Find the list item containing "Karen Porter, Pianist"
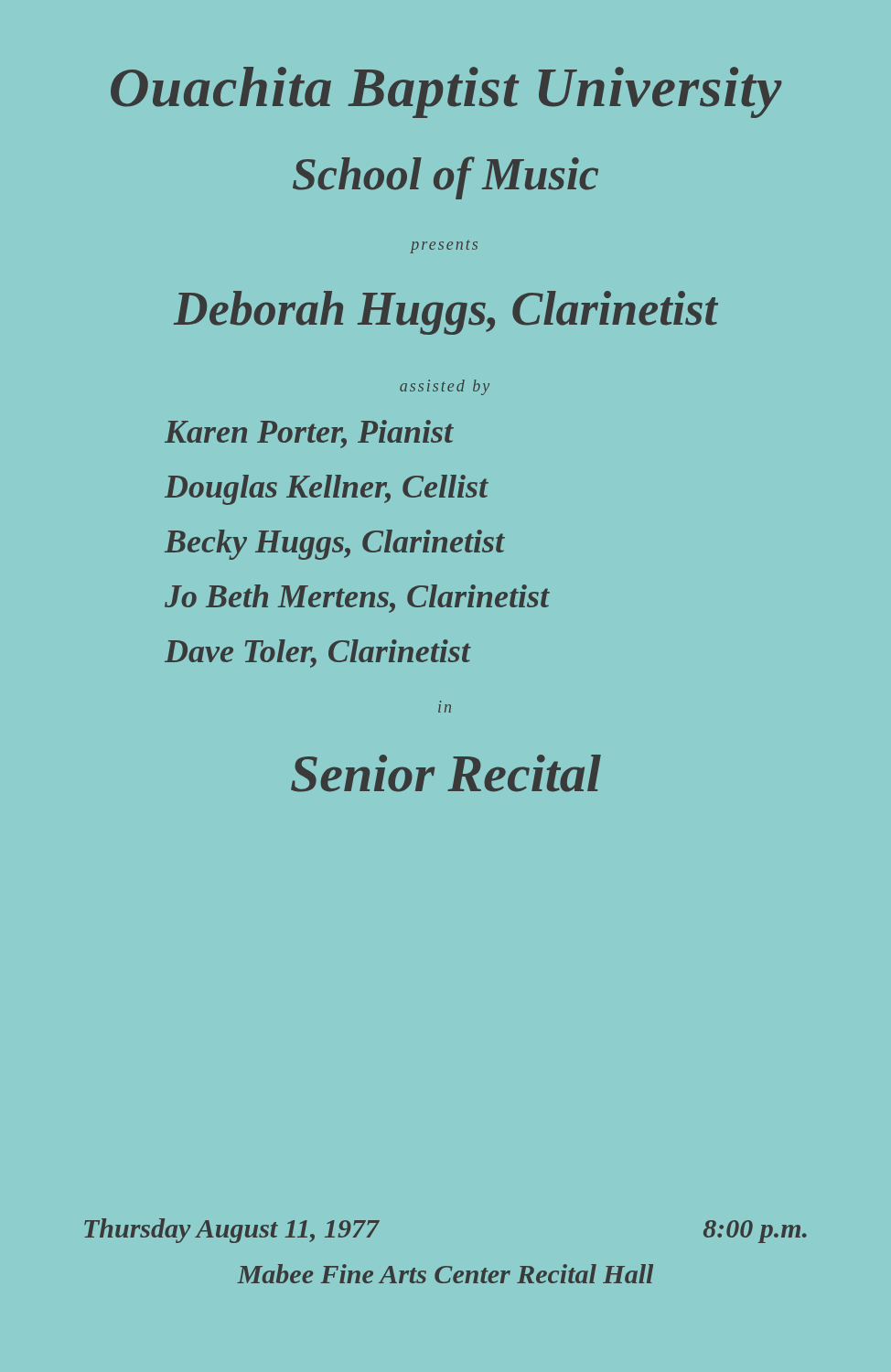Viewport: 891px width, 1372px height. click(x=309, y=432)
